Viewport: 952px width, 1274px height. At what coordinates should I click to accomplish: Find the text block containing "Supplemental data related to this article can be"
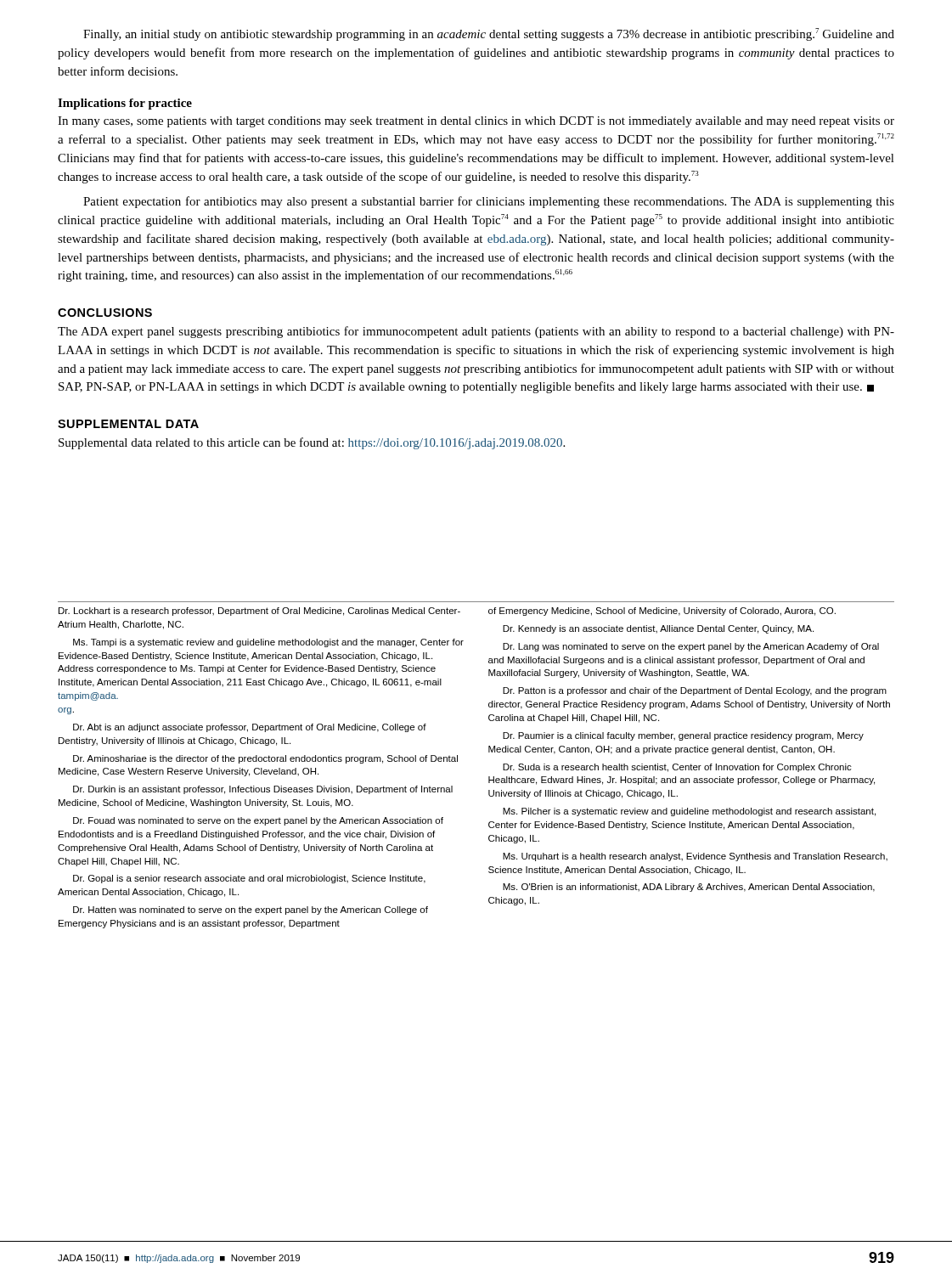point(476,443)
